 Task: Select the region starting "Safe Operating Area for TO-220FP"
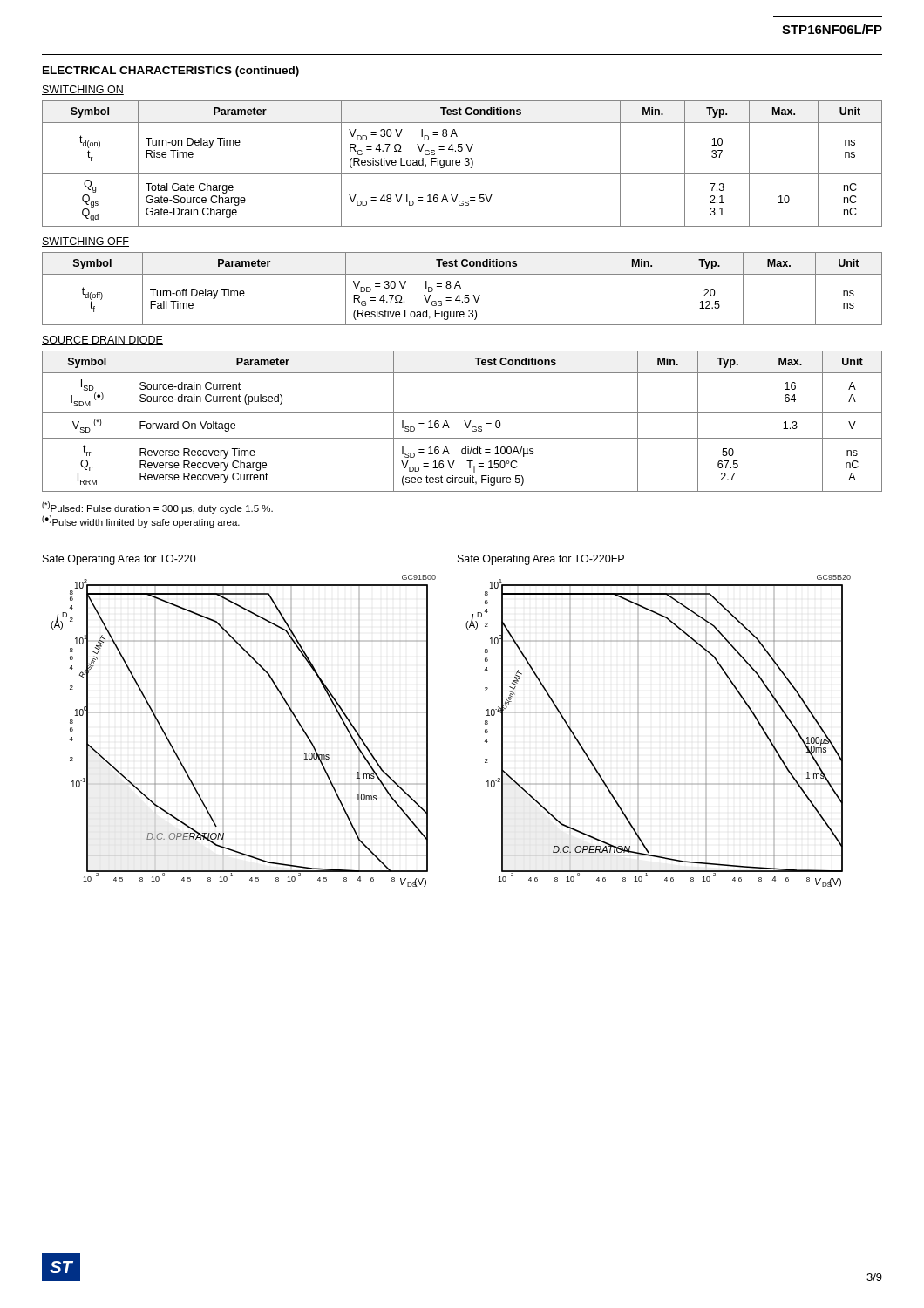(x=541, y=559)
